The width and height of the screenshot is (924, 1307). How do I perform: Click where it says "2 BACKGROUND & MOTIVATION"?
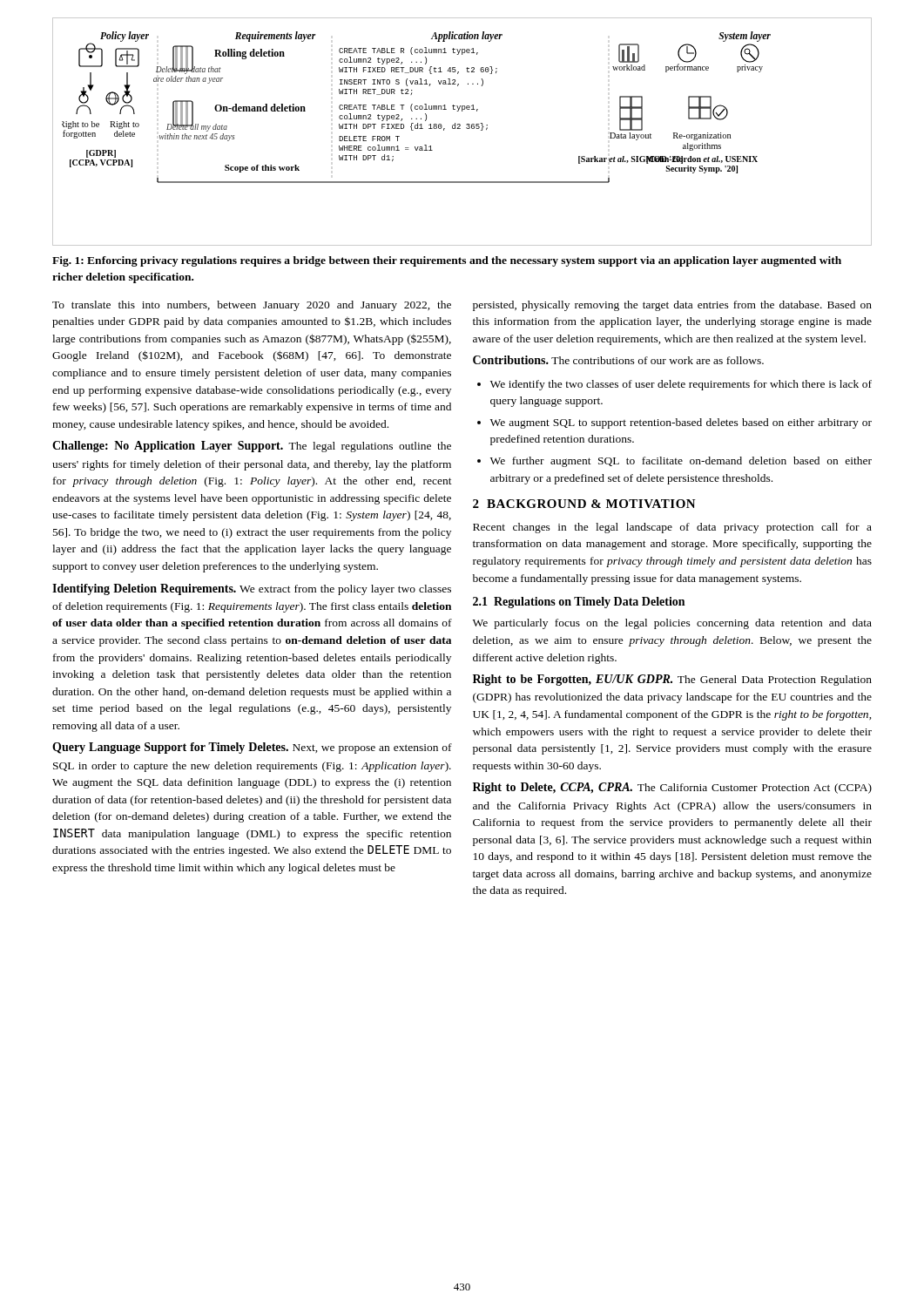point(584,504)
